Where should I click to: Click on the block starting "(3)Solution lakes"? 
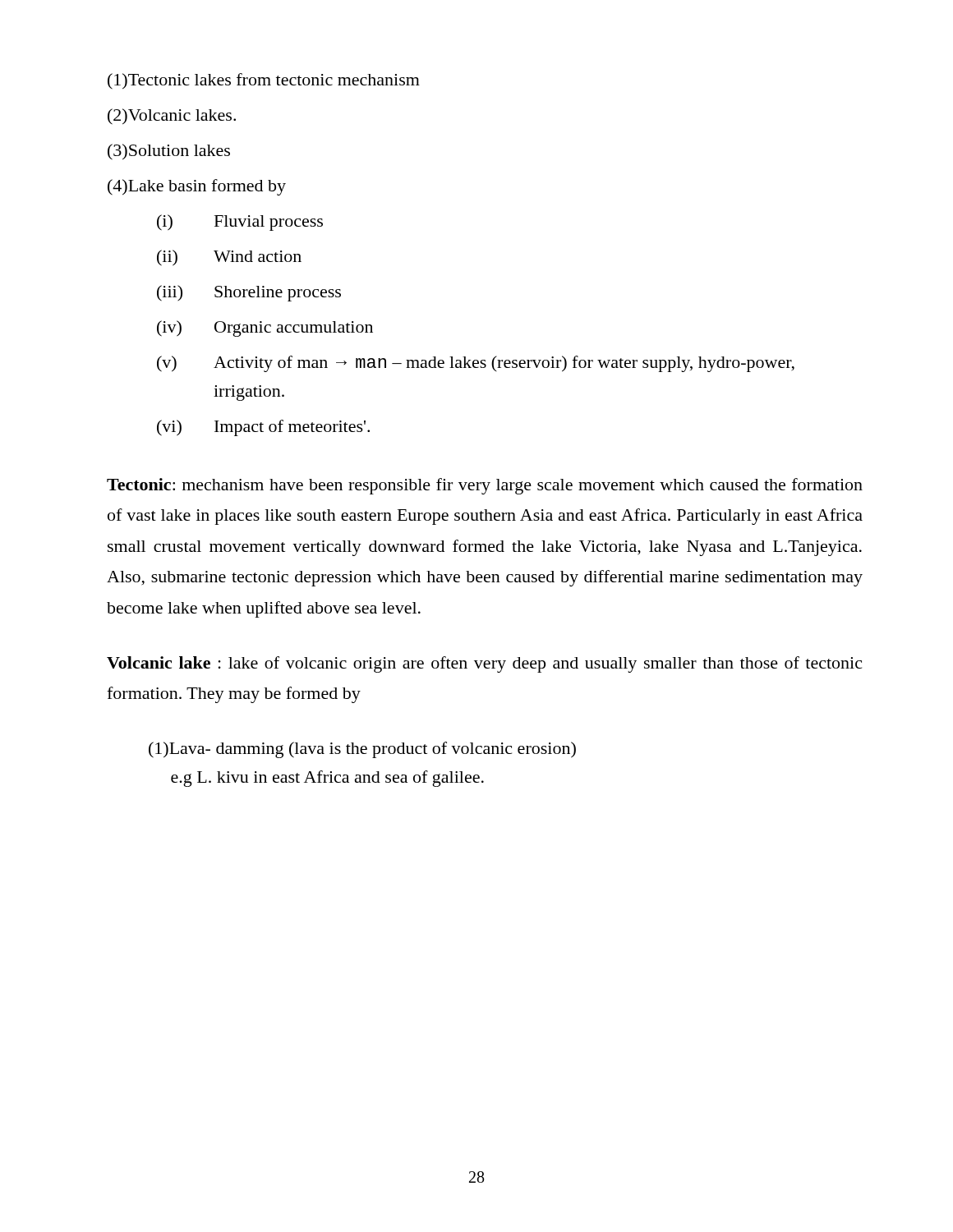tap(169, 150)
